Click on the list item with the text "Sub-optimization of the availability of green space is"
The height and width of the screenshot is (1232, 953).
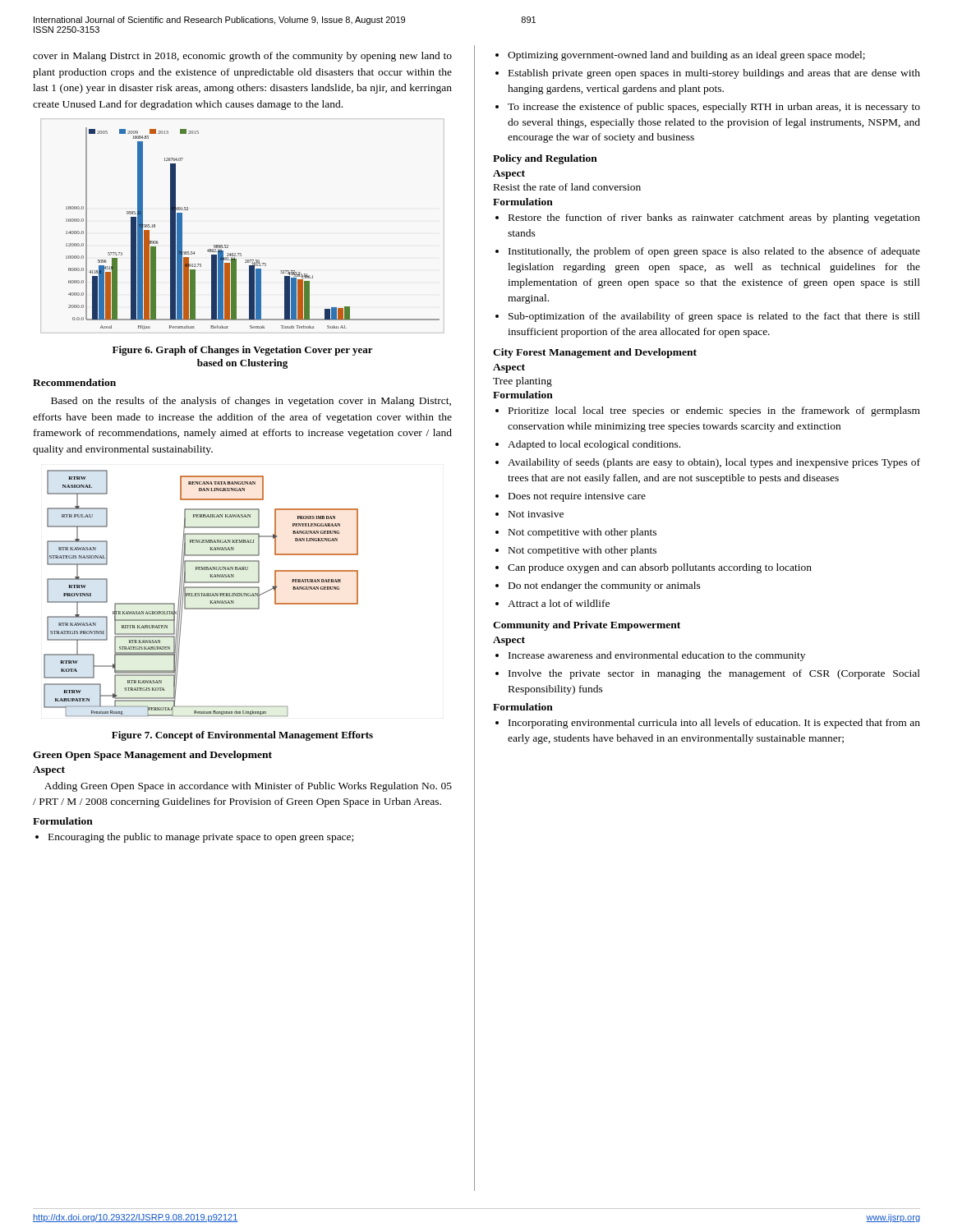[714, 323]
